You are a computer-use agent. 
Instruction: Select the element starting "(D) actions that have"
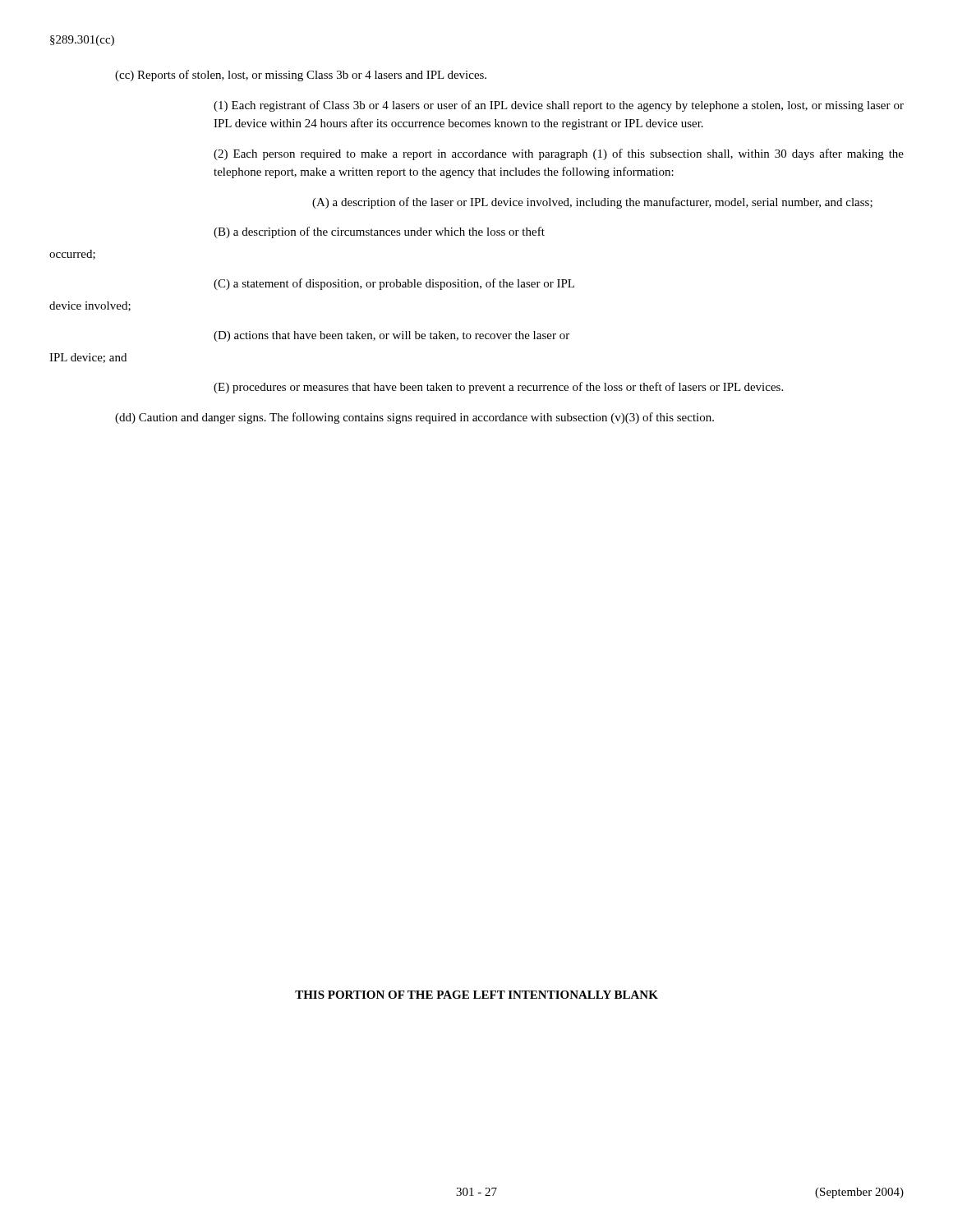(x=476, y=335)
